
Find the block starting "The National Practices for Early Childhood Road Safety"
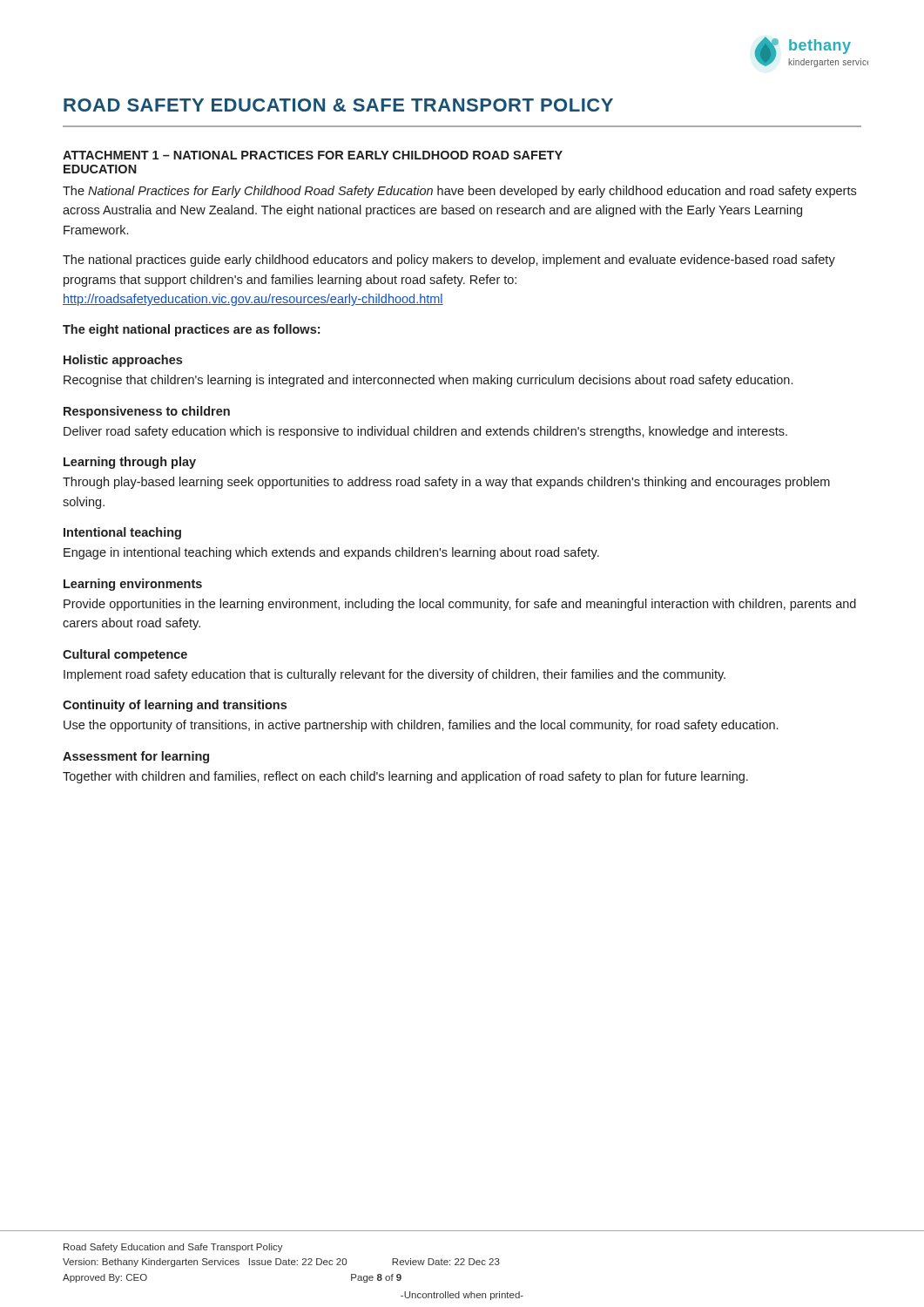(460, 210)
